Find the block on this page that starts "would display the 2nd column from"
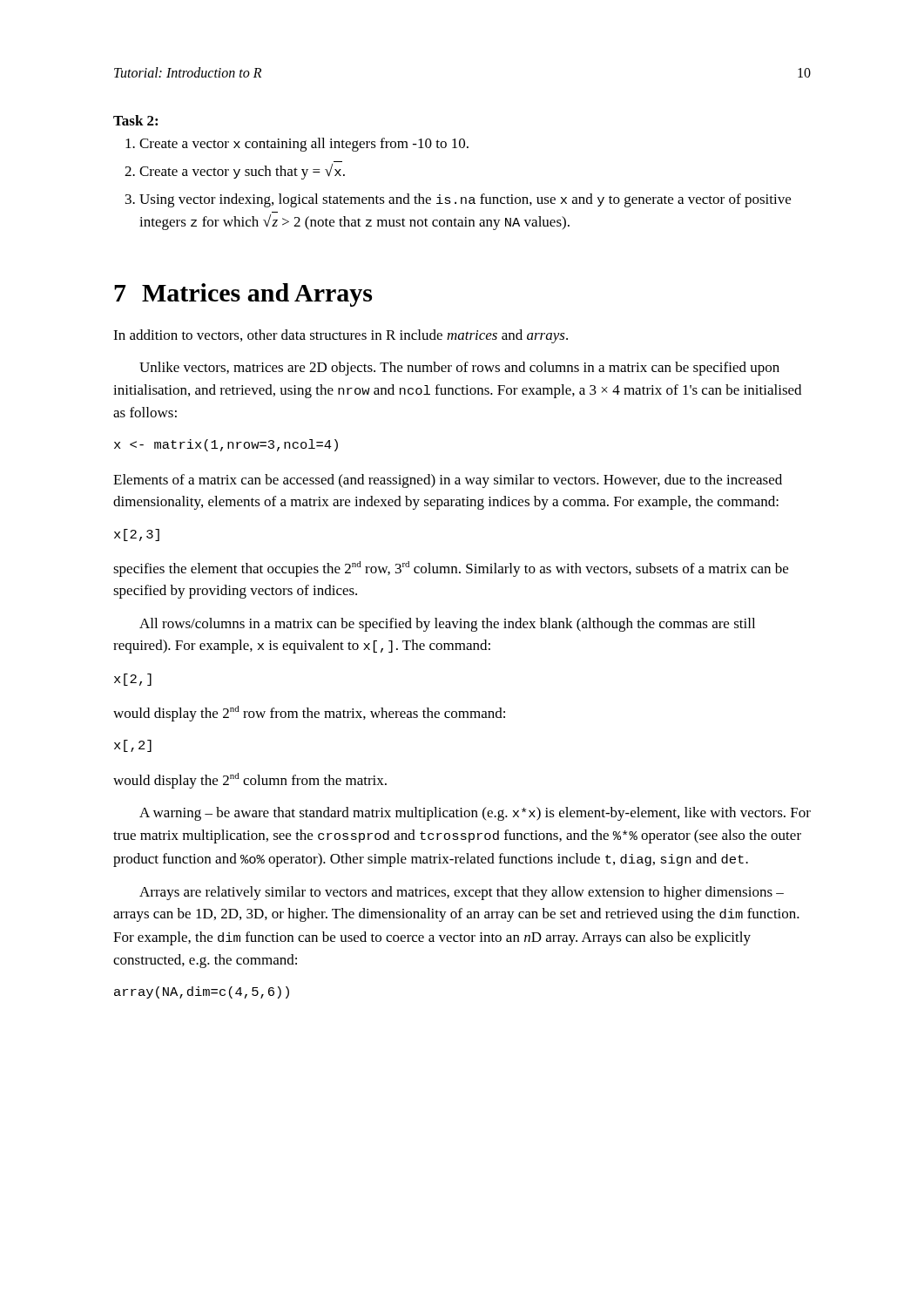Viewport: 924px width, 1307px height. click(x=250, y=779)
